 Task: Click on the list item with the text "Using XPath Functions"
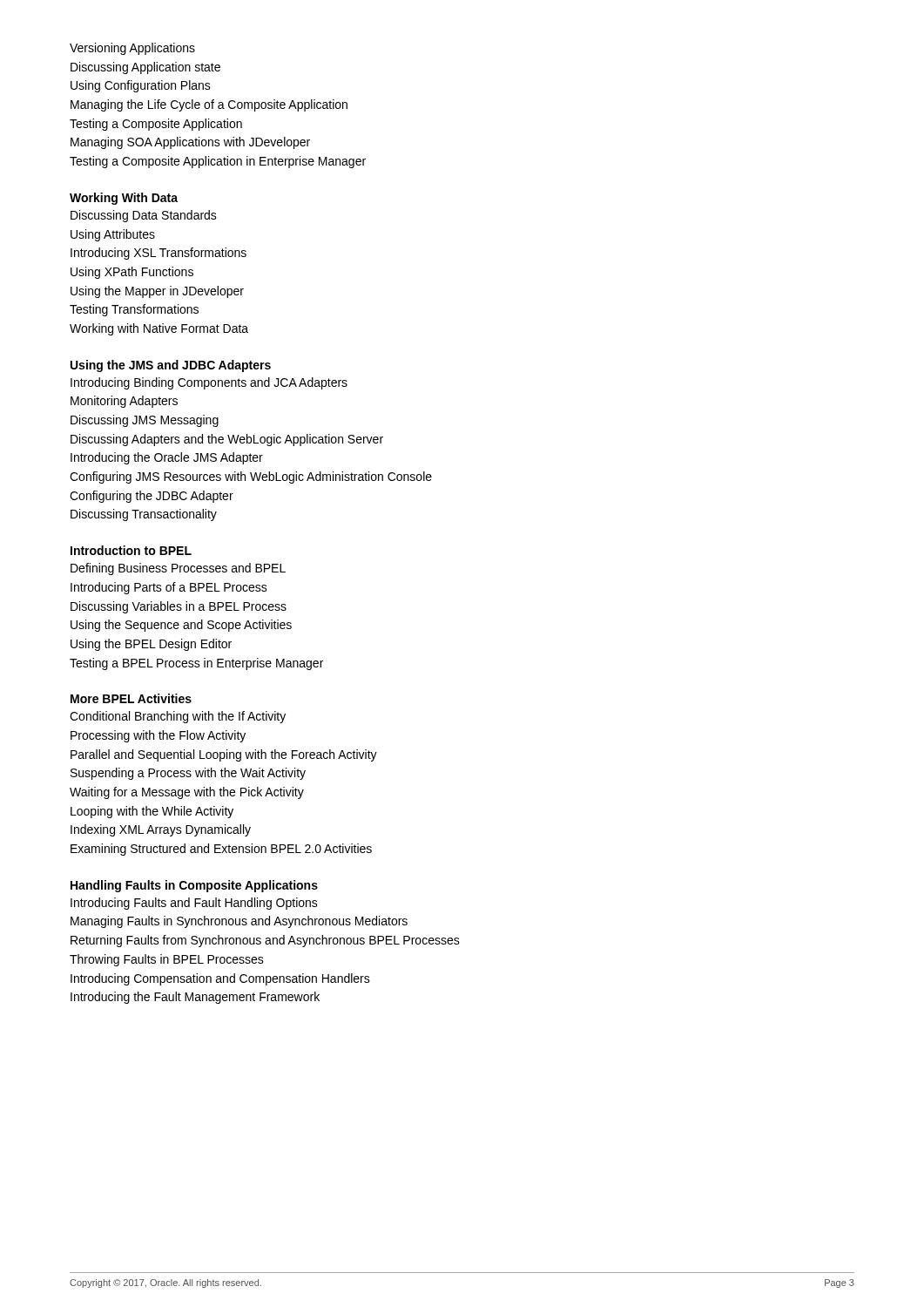(132, 272)
